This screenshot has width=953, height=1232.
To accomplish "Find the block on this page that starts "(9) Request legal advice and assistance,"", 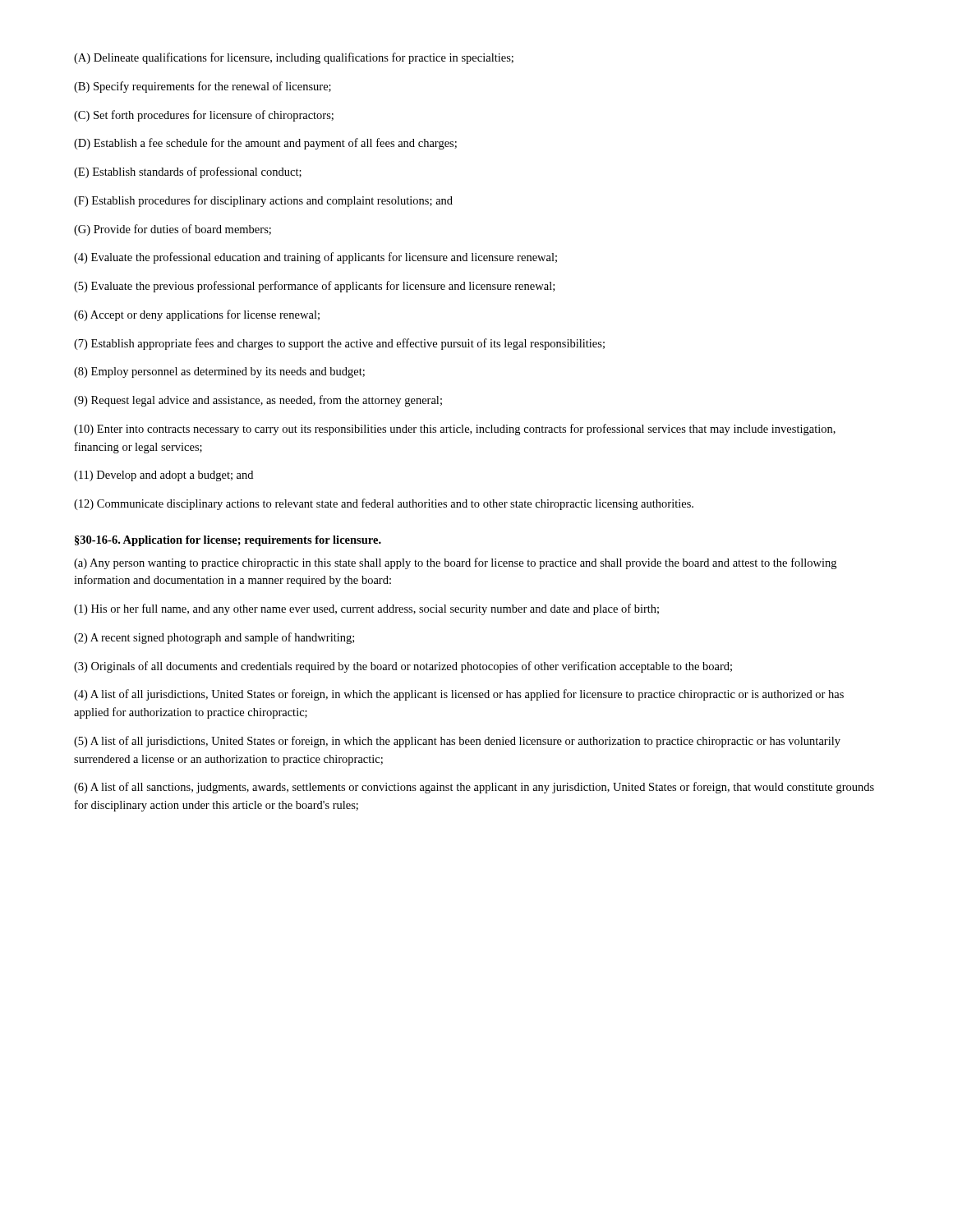I will [x=258, y=400].
